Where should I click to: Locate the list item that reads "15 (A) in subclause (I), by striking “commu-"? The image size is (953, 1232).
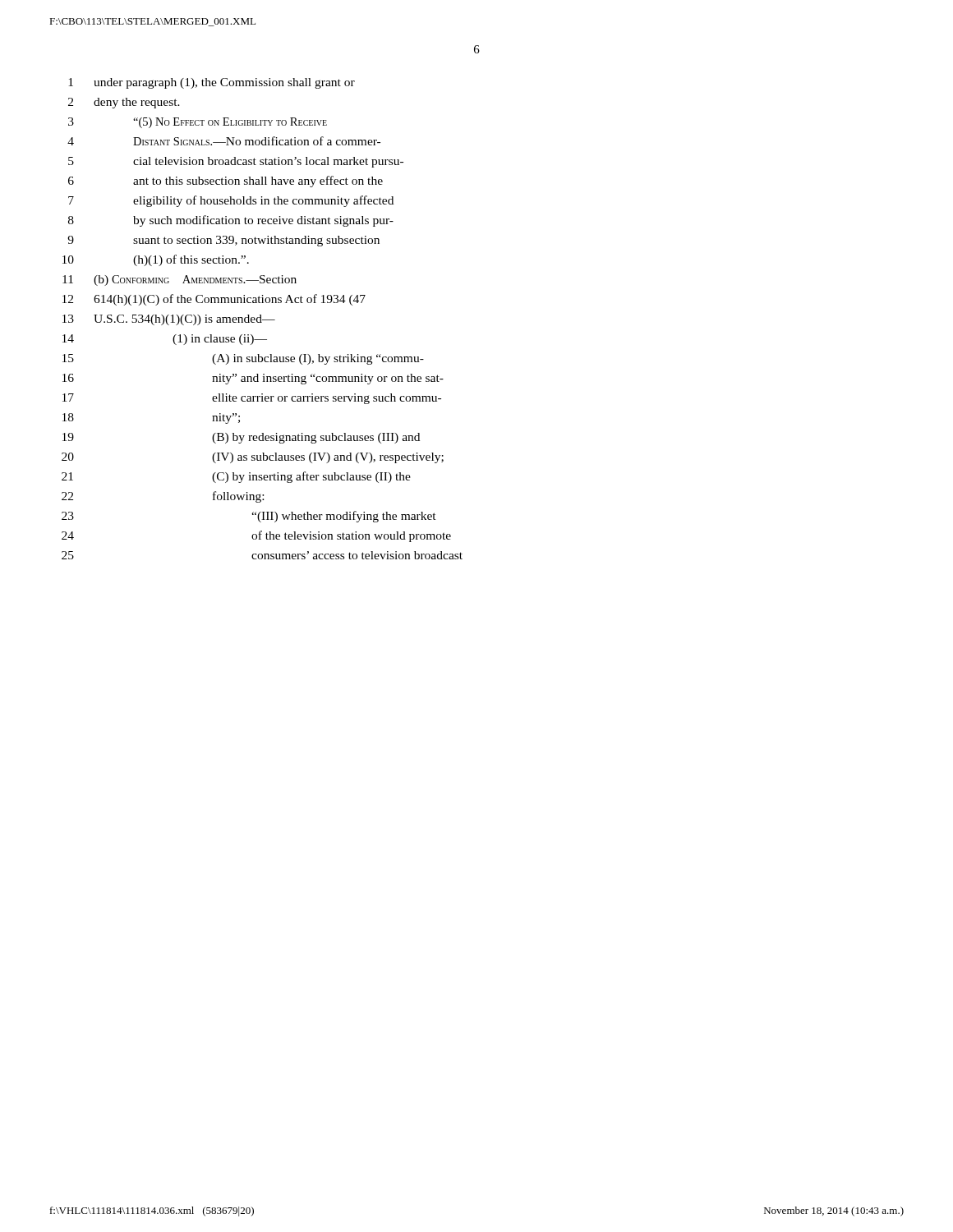(243, 359)
